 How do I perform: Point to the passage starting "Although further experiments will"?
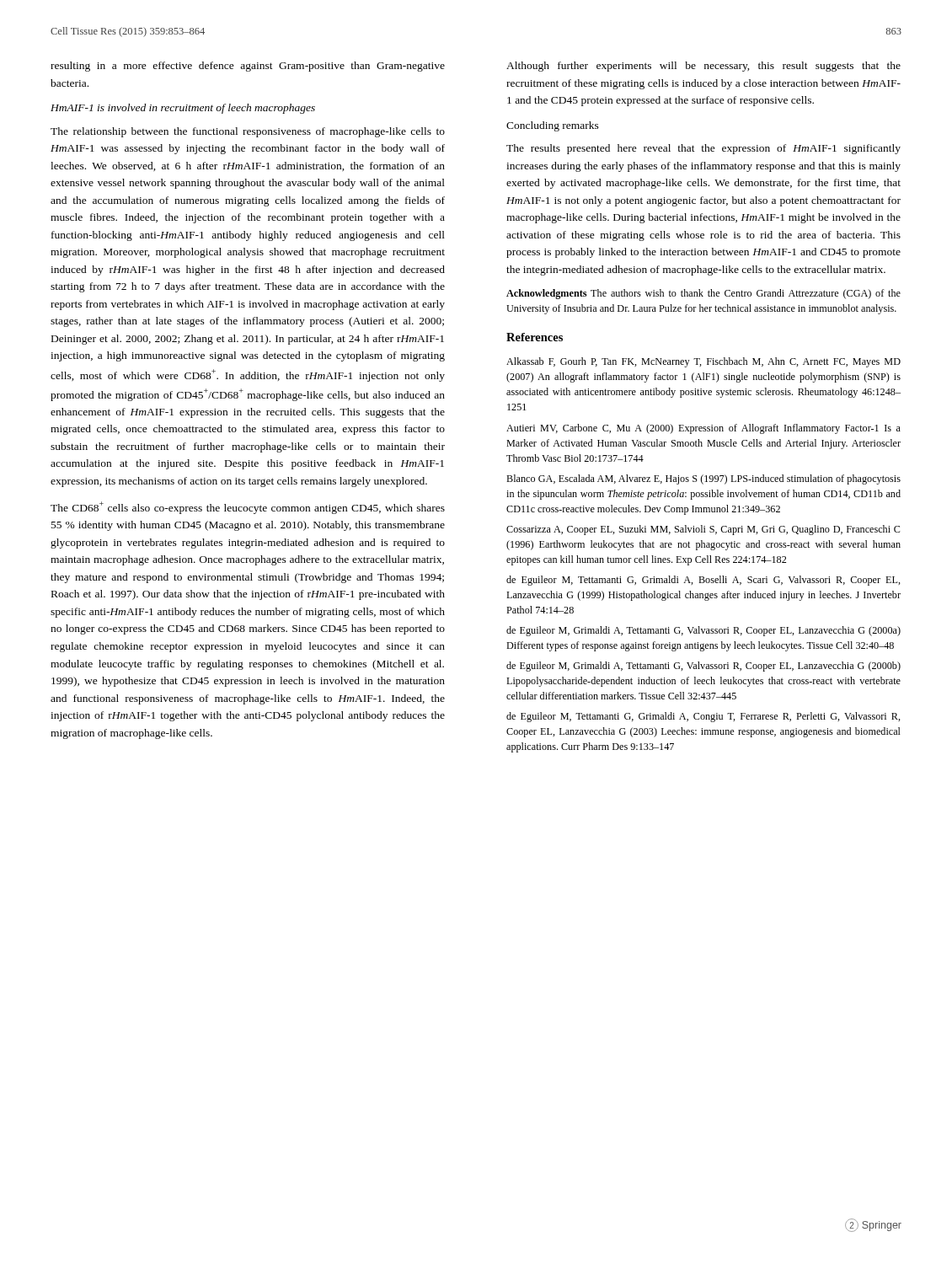[703, 83]
